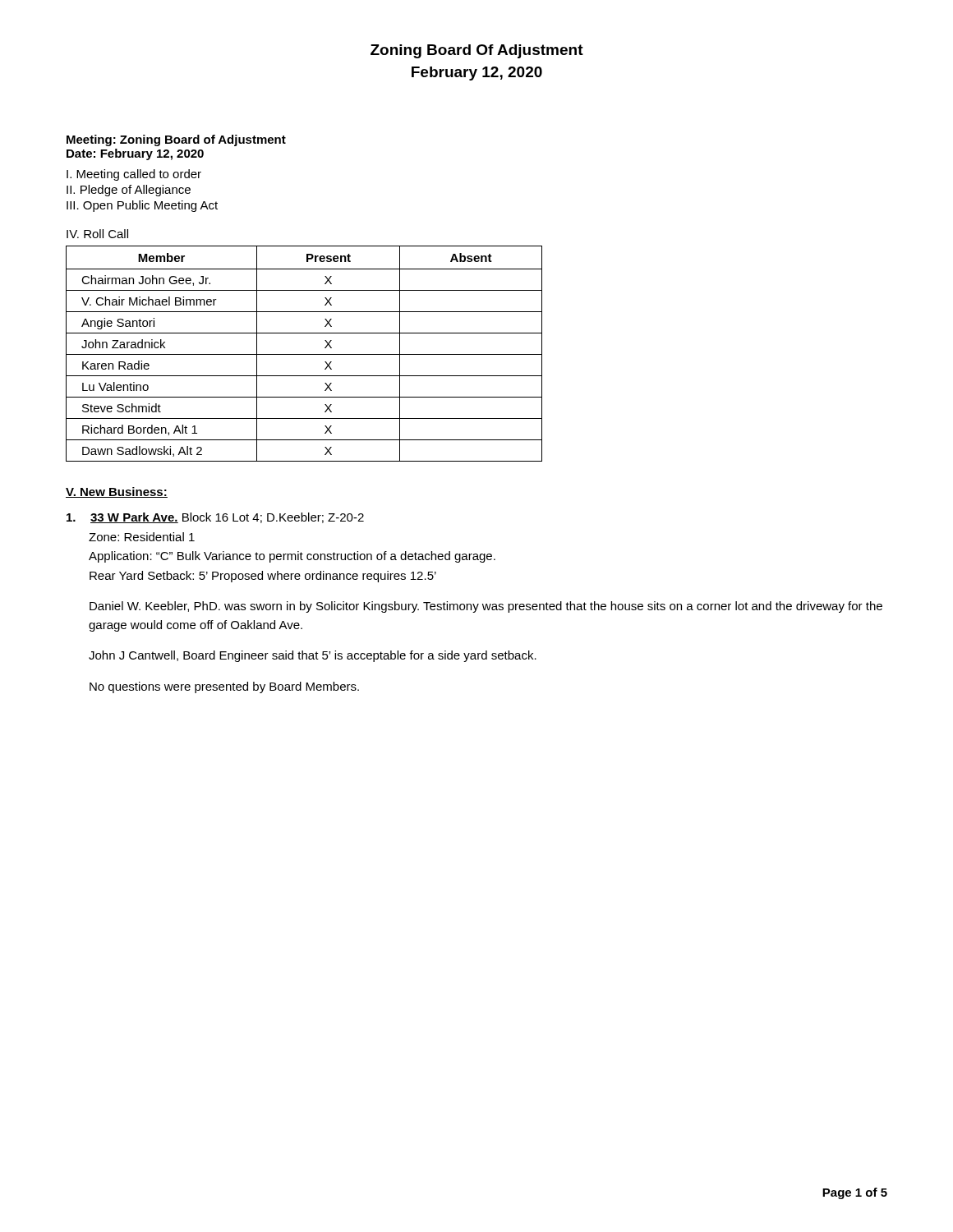Point to the text starting "Meeting: Zoning Board of Adjustment Date:"

click(x=176, y=140)
